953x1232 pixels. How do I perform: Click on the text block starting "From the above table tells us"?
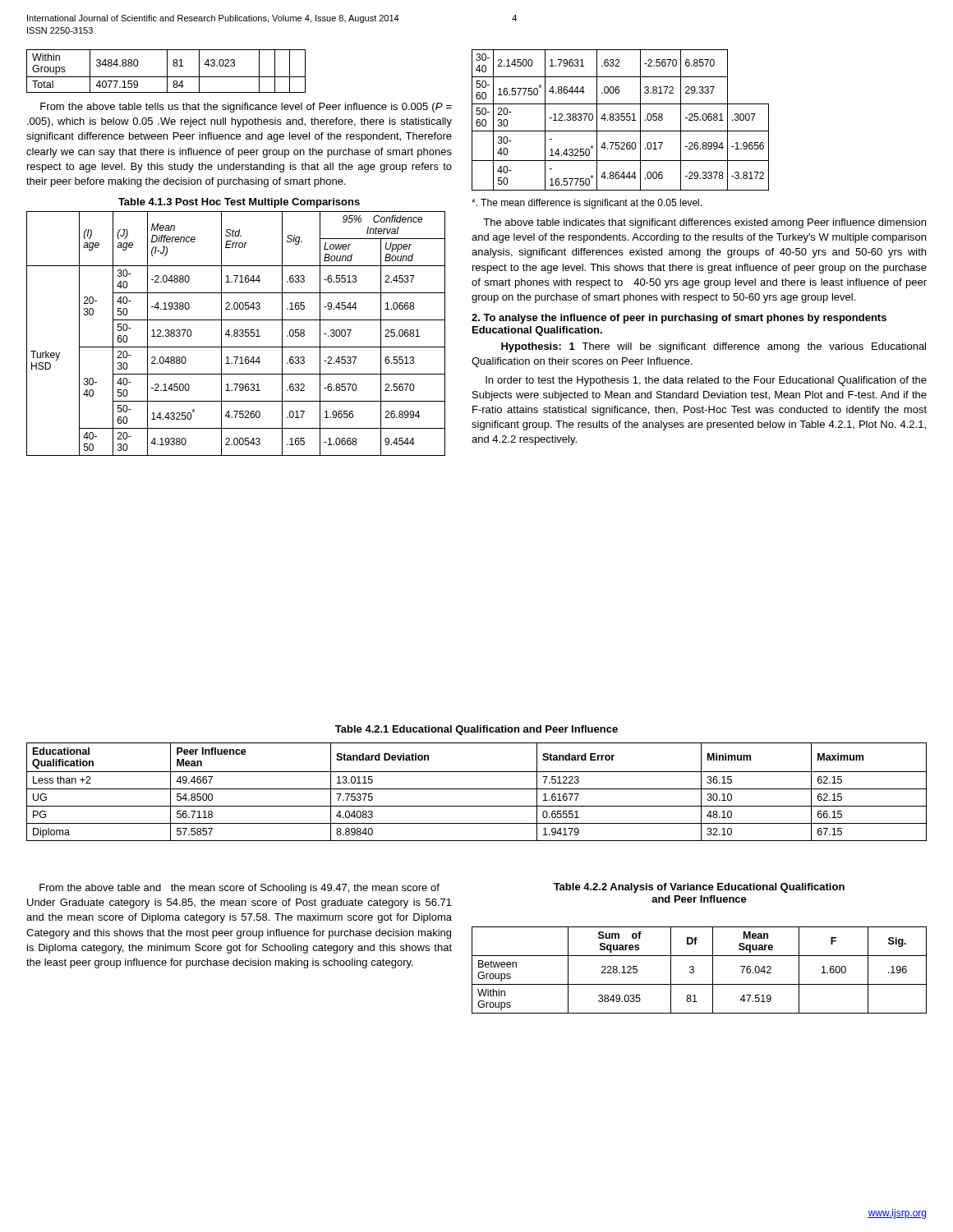(239, 144)
